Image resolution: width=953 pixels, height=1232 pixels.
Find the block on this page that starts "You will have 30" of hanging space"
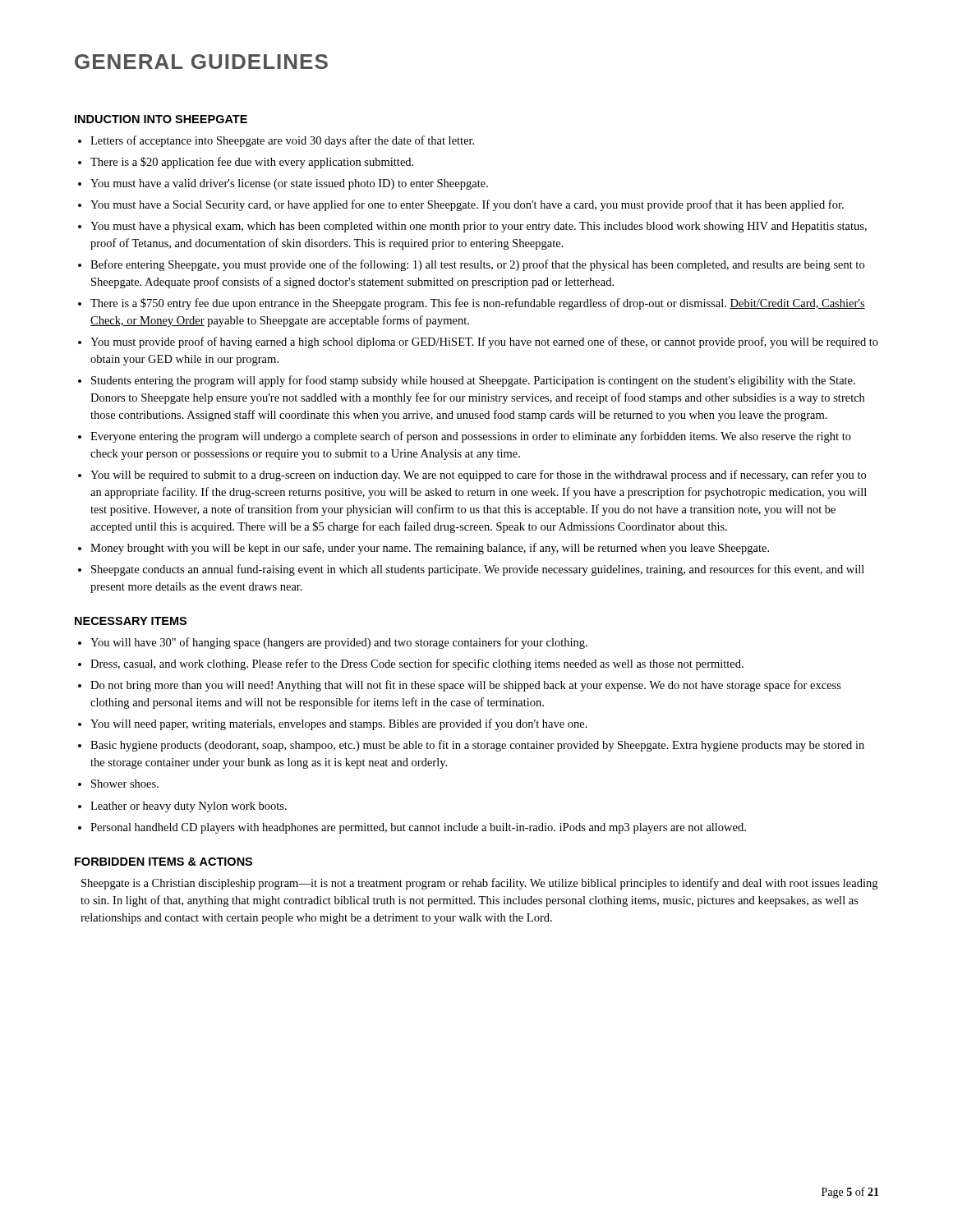pos(485,643)
